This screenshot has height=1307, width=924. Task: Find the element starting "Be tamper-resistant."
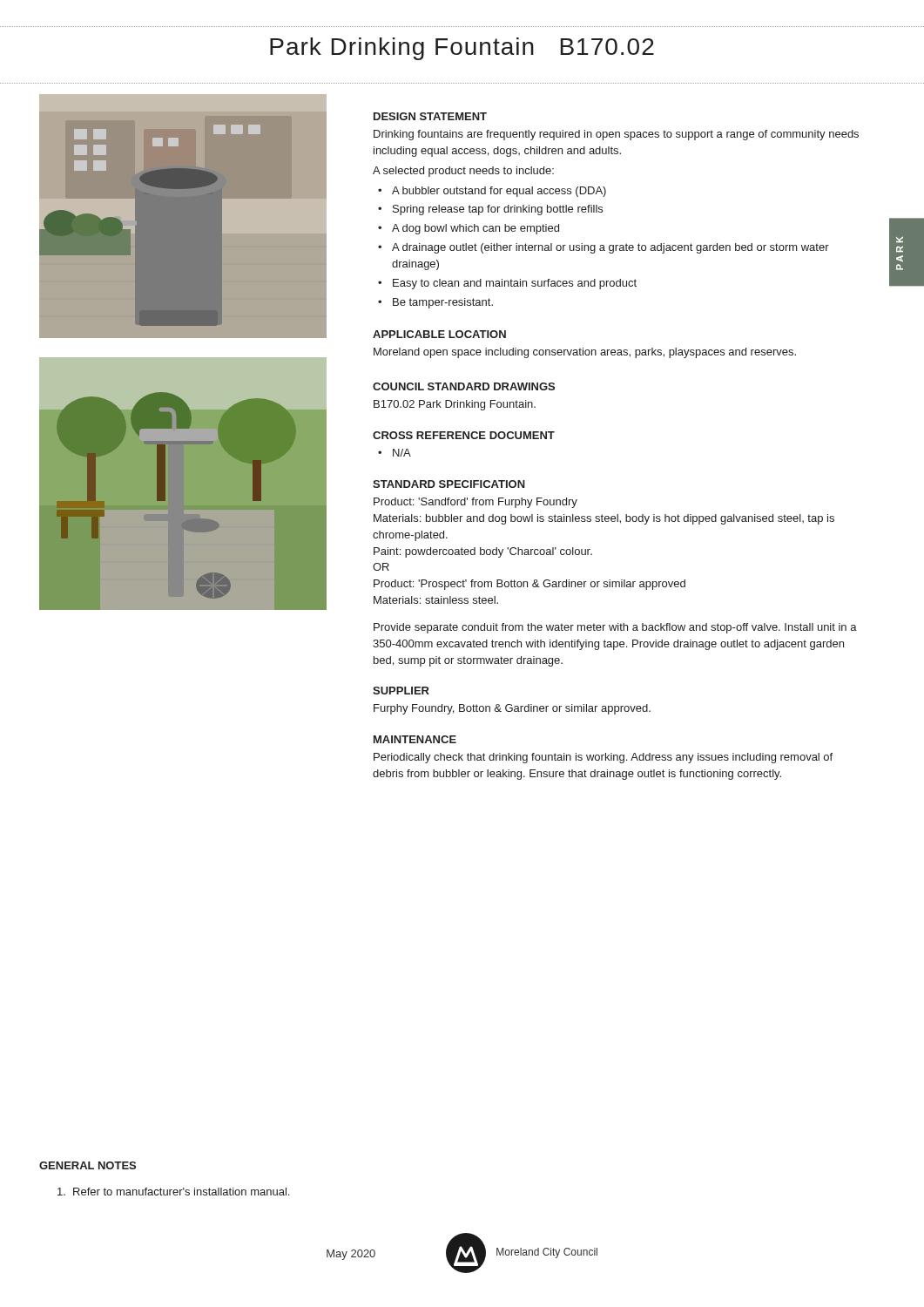point(443,302)
